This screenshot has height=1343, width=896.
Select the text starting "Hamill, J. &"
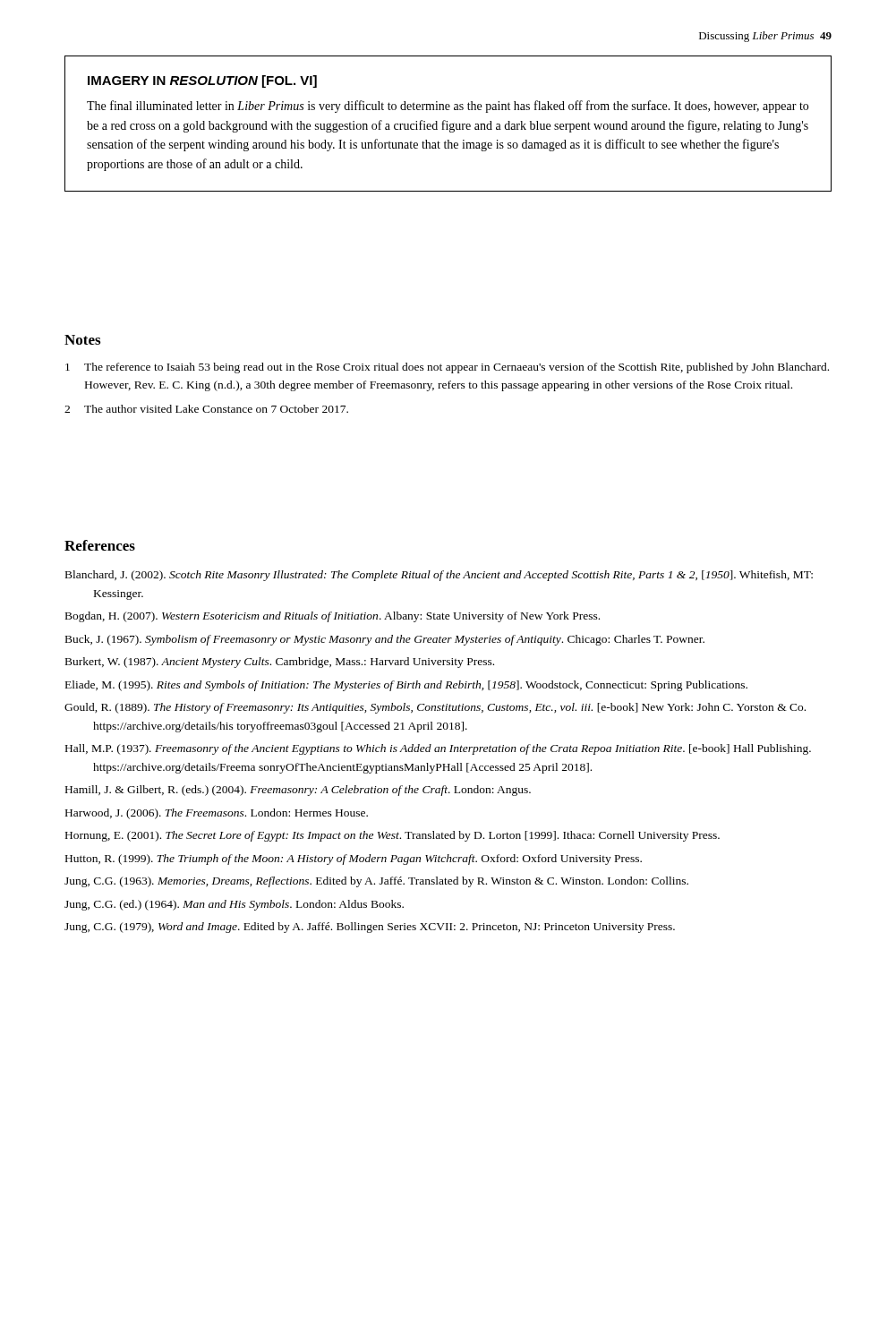(x=298, y=789)
